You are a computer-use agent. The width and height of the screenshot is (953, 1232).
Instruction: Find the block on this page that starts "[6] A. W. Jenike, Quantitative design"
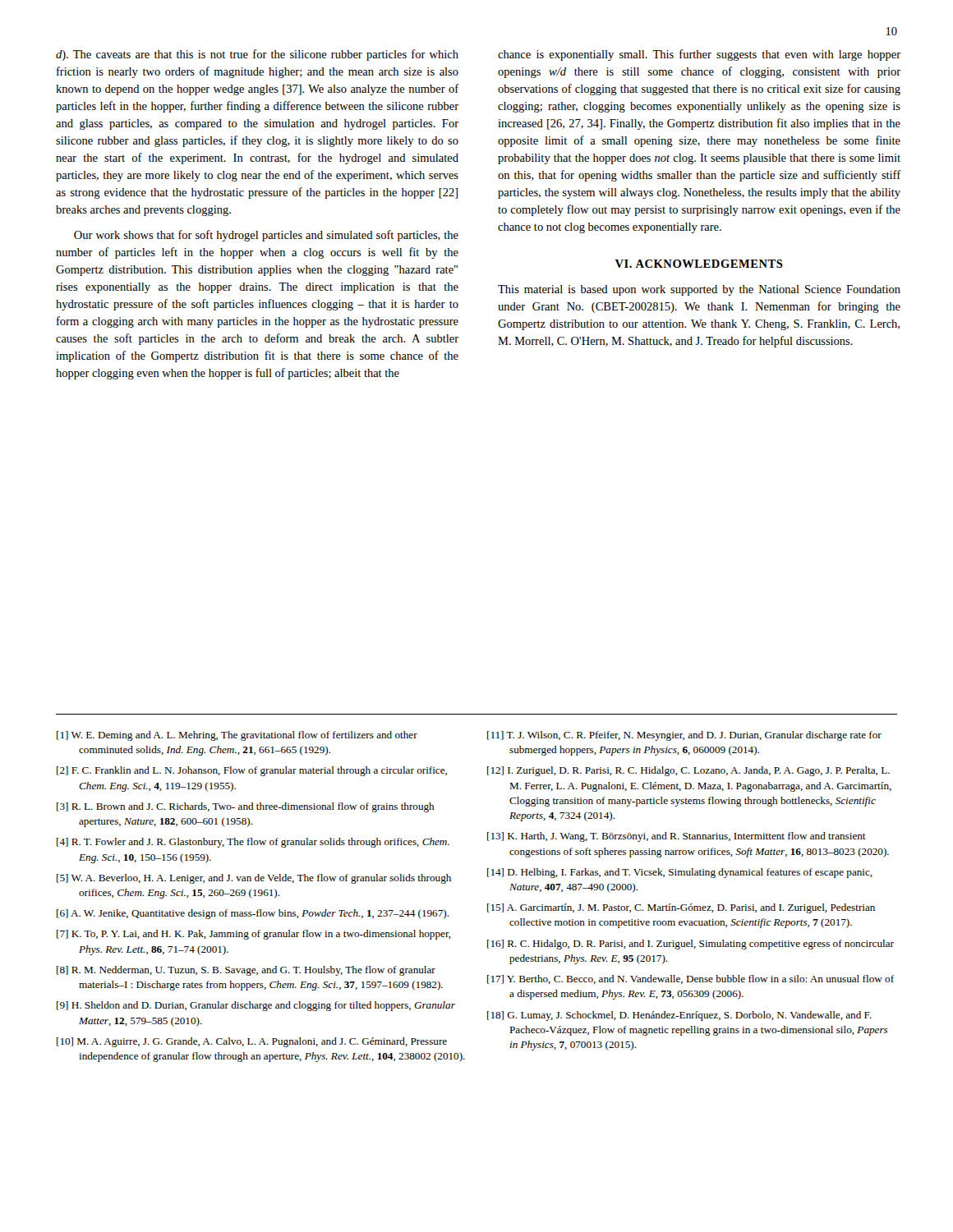click(253, 913)
